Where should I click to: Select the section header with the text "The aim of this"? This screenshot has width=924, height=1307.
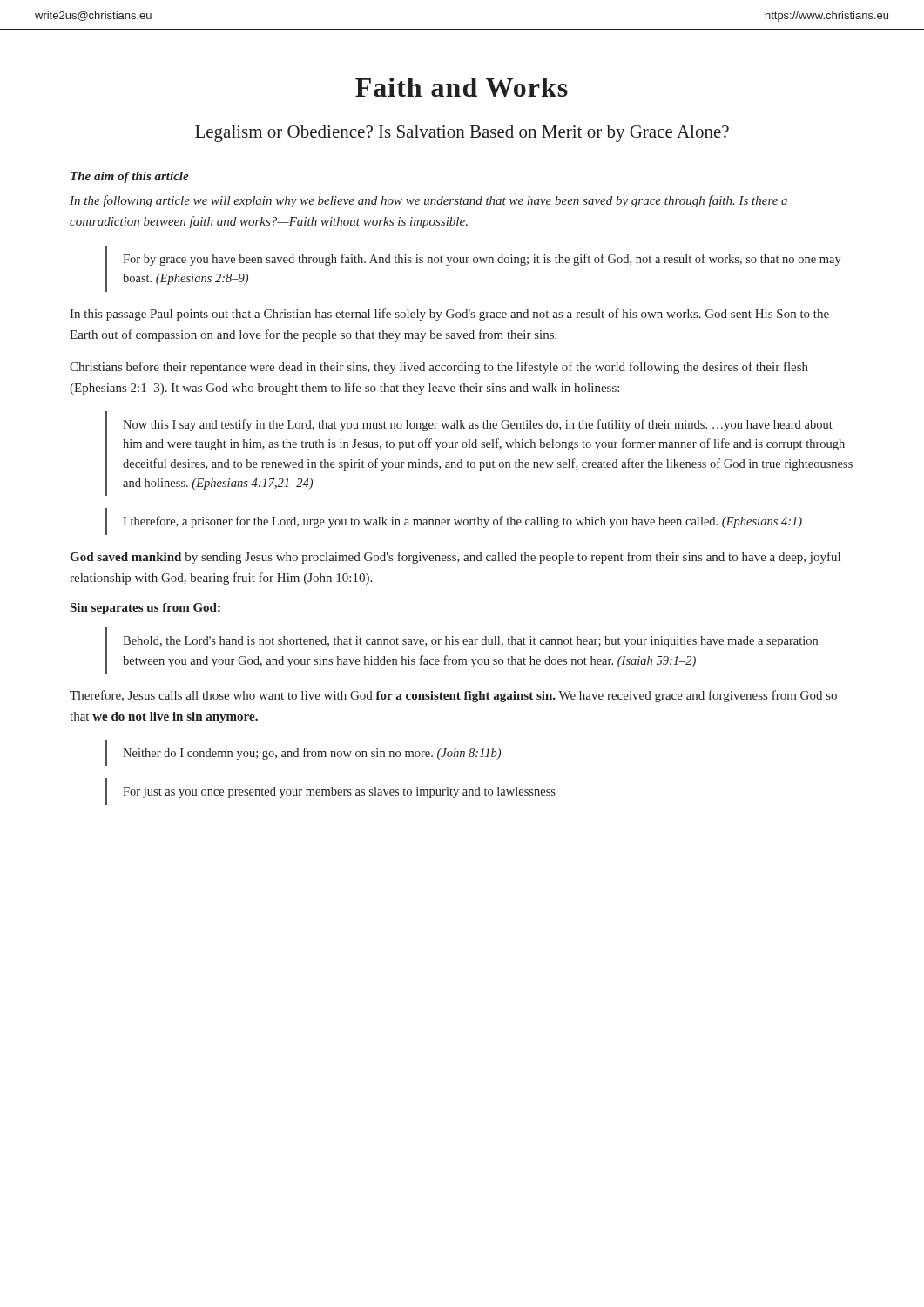pos(129,176)
